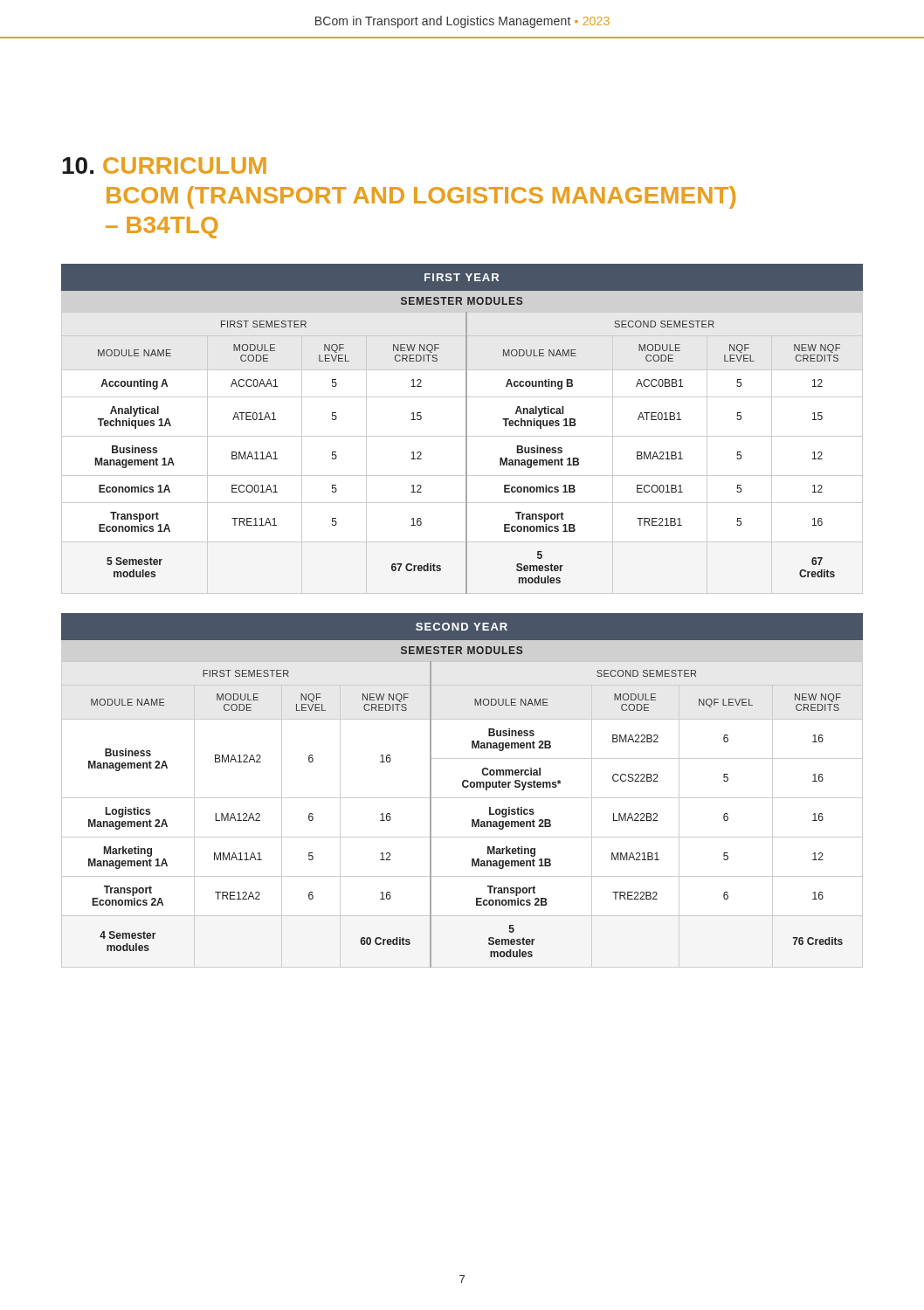Click the title
924x1310 pixels.
click(462, 196)
